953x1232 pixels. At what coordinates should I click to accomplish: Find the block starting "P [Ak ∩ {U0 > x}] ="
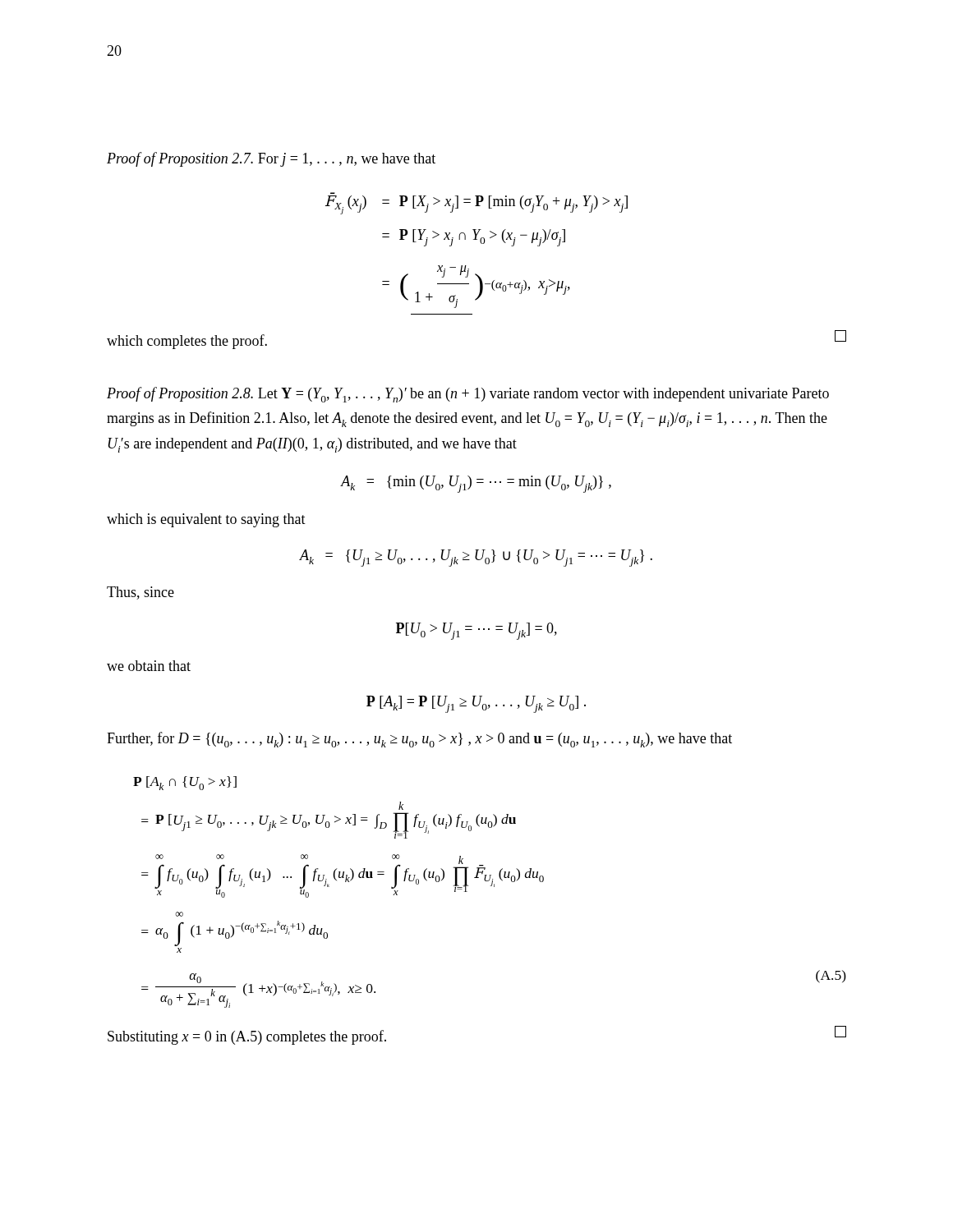coord(476,893)
